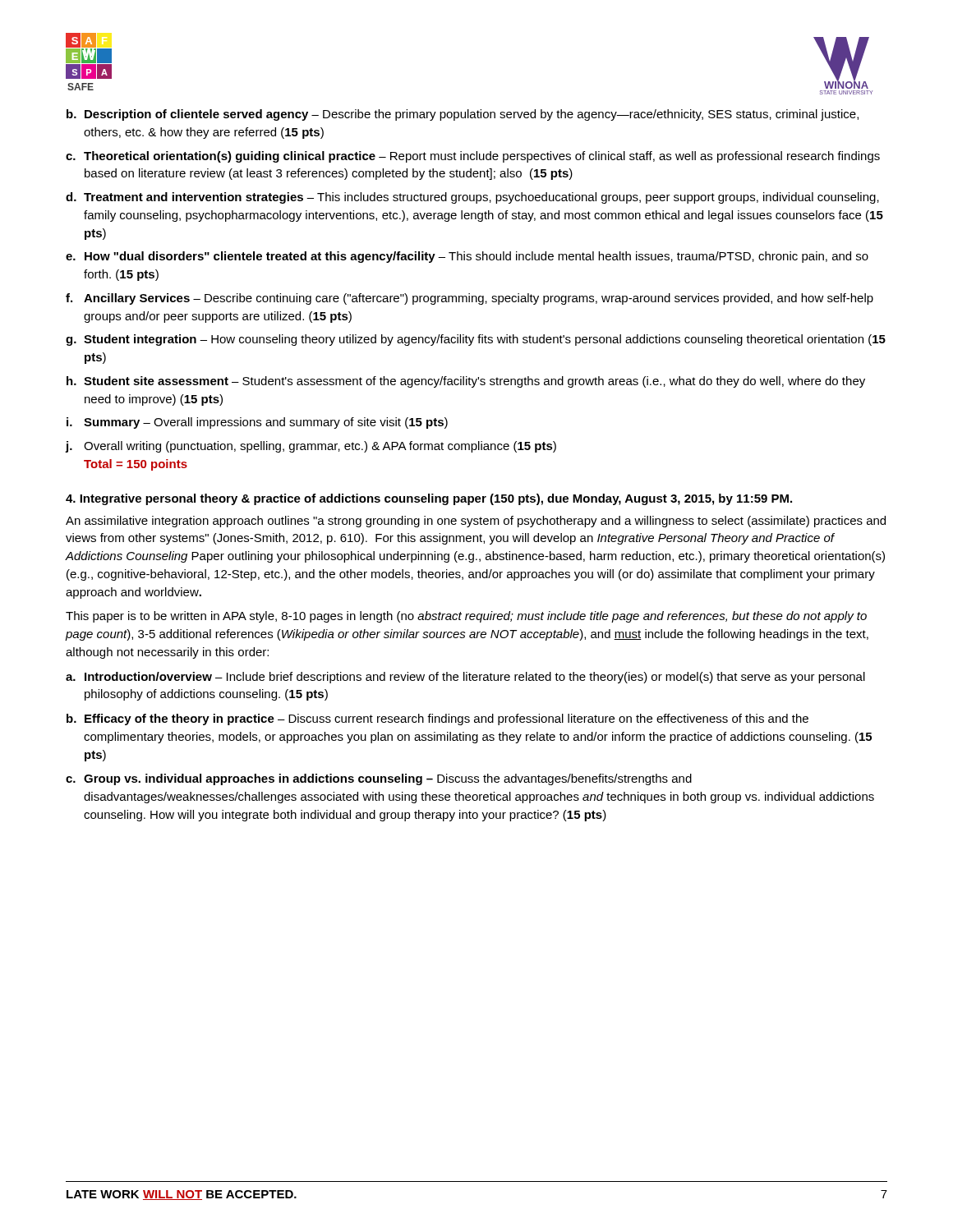Select the list item that says "a. Introduction/overview –"
Image resolution: width=953 pixels, height=1232 pixels.
[x=476, y=685]
